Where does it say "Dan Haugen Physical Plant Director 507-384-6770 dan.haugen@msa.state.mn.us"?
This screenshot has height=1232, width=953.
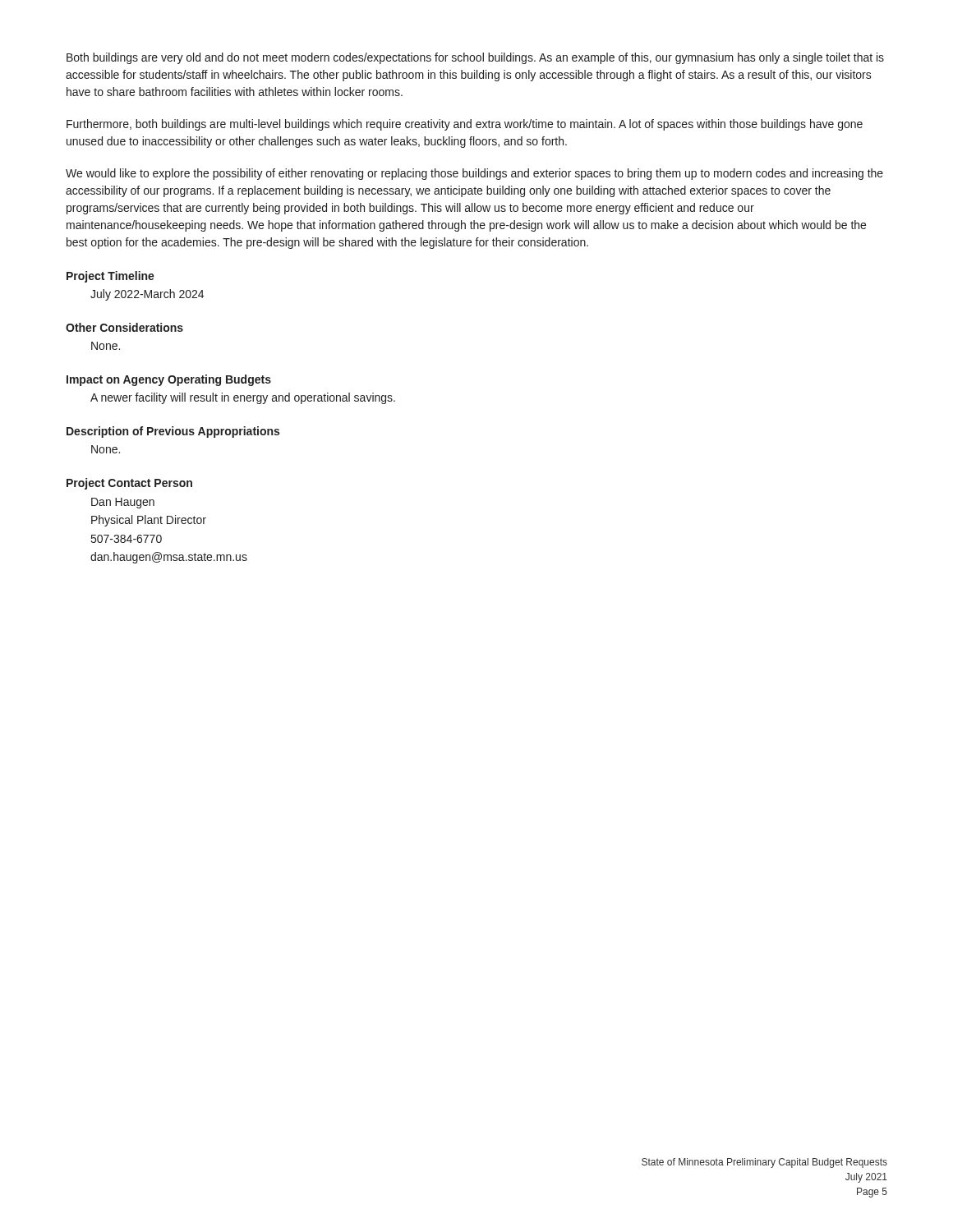click(x=169, y=529)
